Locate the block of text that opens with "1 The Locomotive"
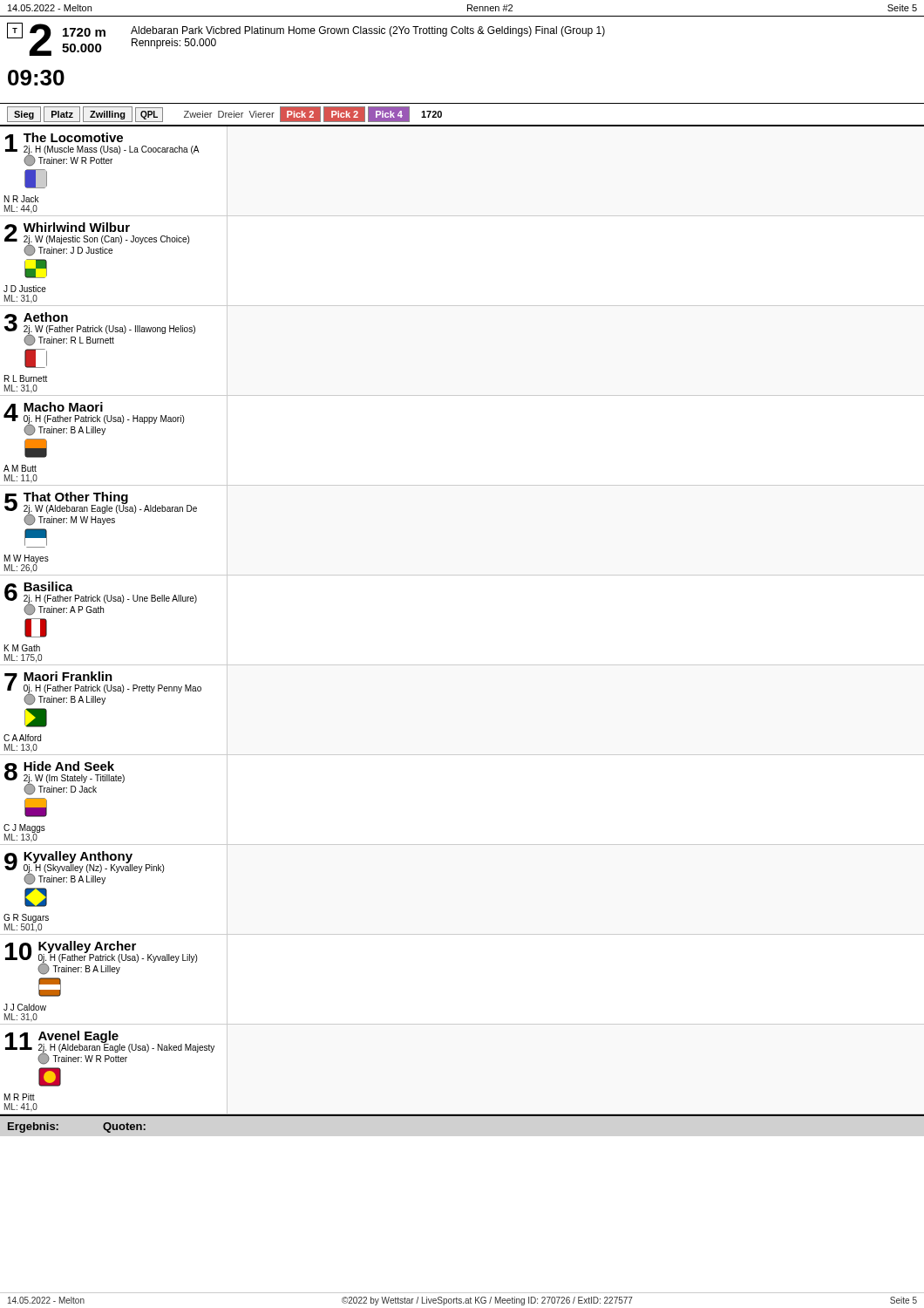This screenshot has width=924, height=1308. pyautogui.click(x=102, y=150)
